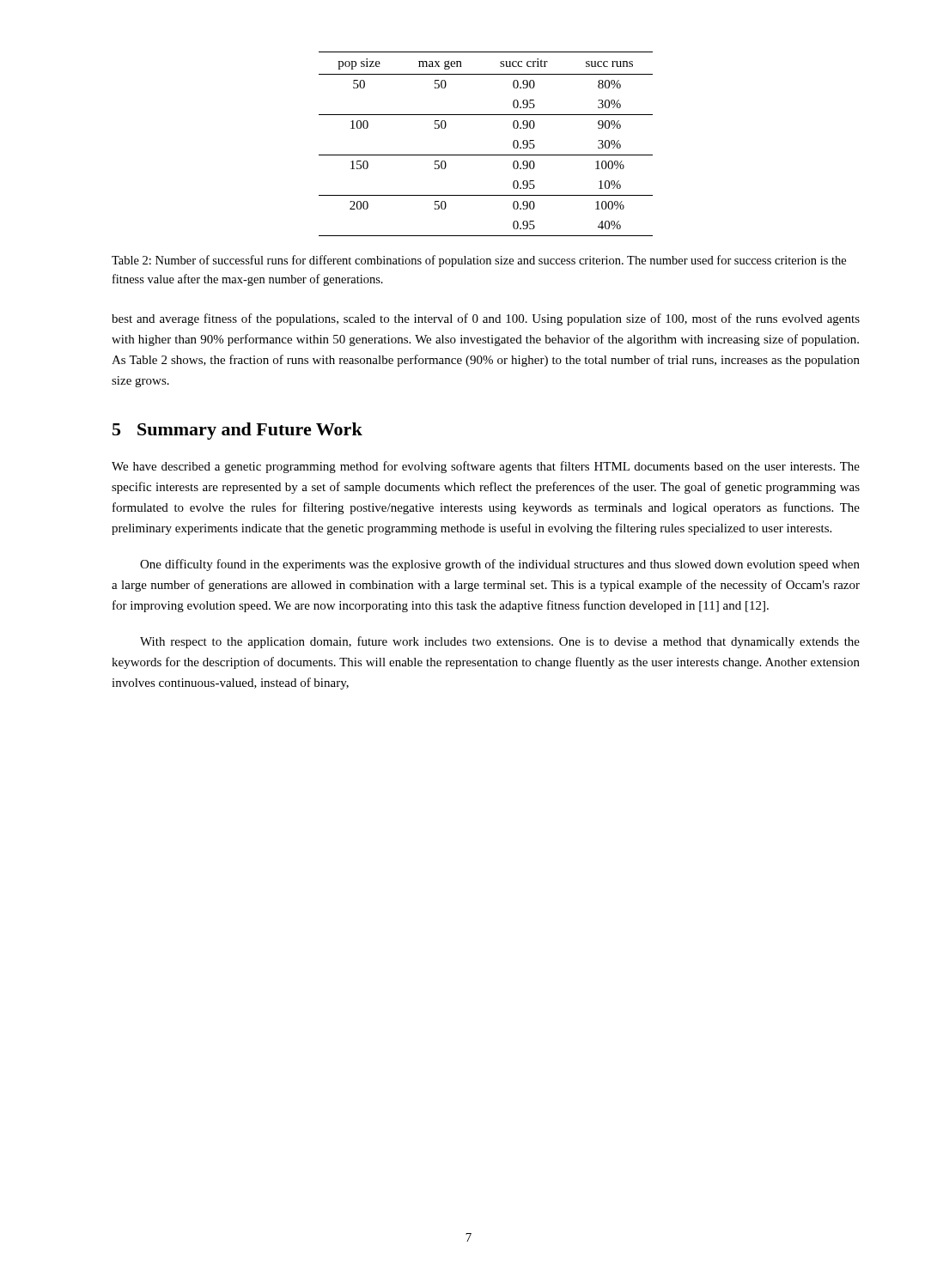Locate the table with the text "max gen"
Image resolution: width=937 pixels, height=1288 pixels.
pyautogui.click(x=486, y=144)
